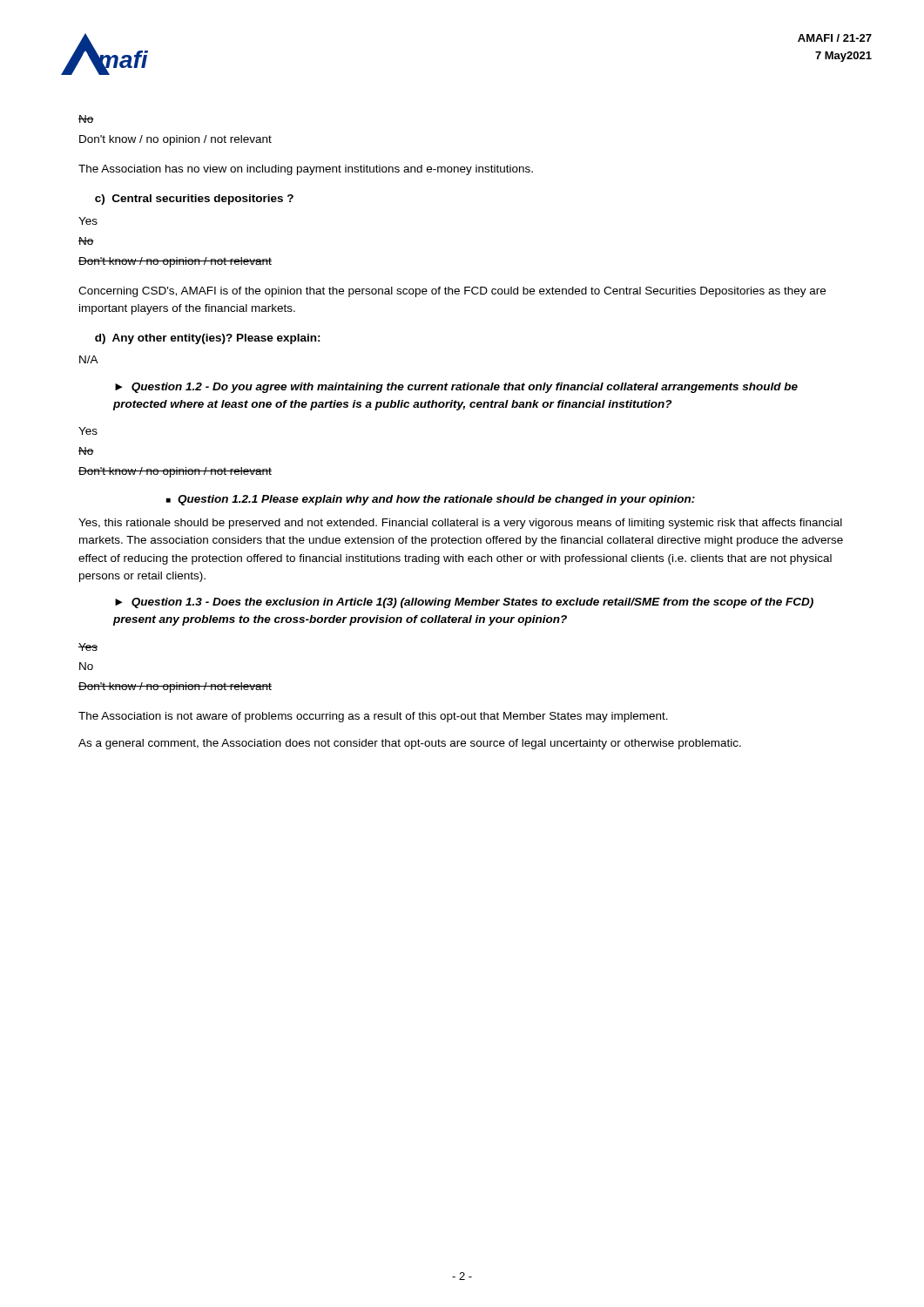Select the text block with the text "► Question 1.2 - Do you agree"
This screenshot has height=1307, width=924.
click(479, 395)
